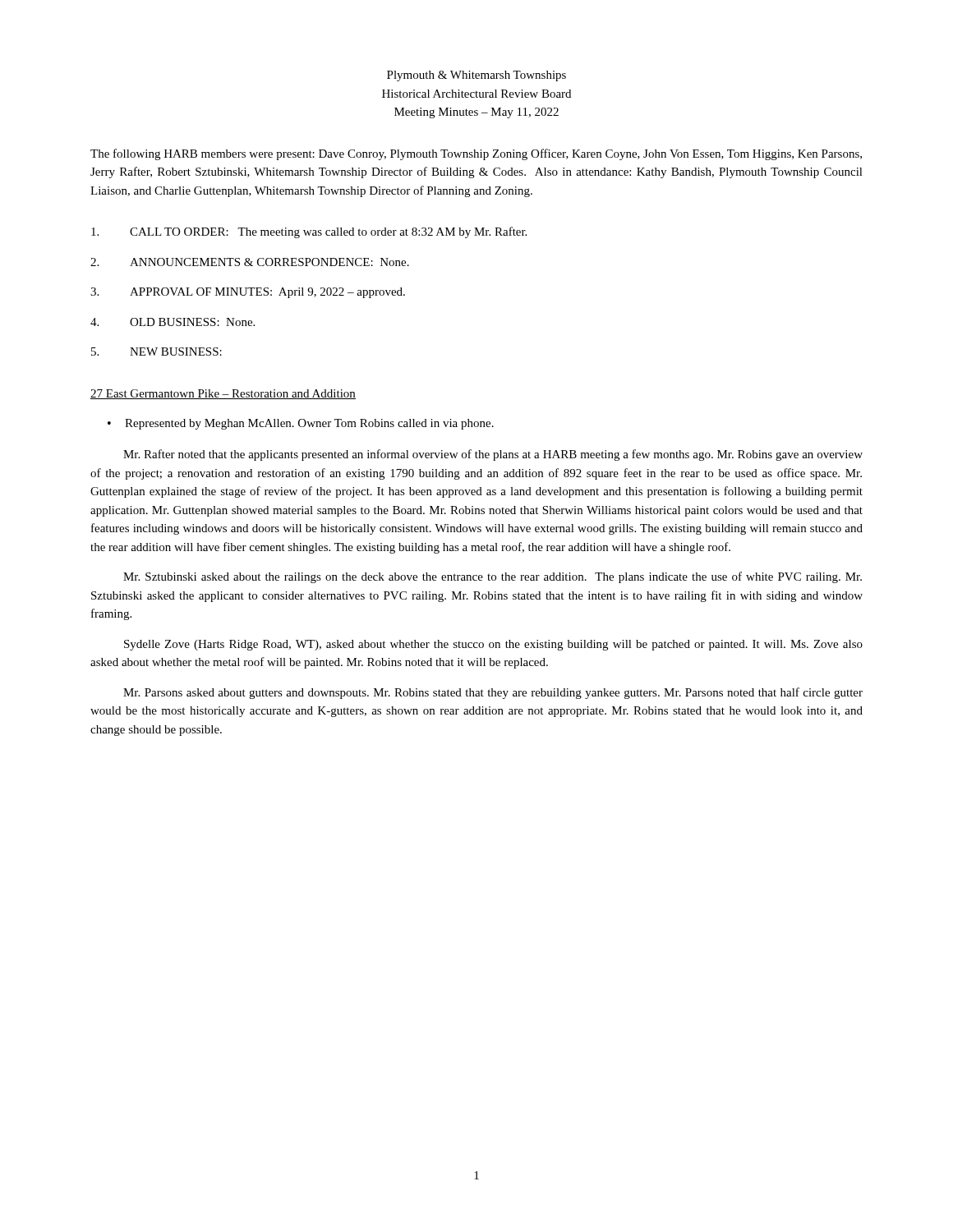Click on the list item with the text "5. NEW BUSINESS:"
The height and width of the screenshot is (1232, 953).
157,352
